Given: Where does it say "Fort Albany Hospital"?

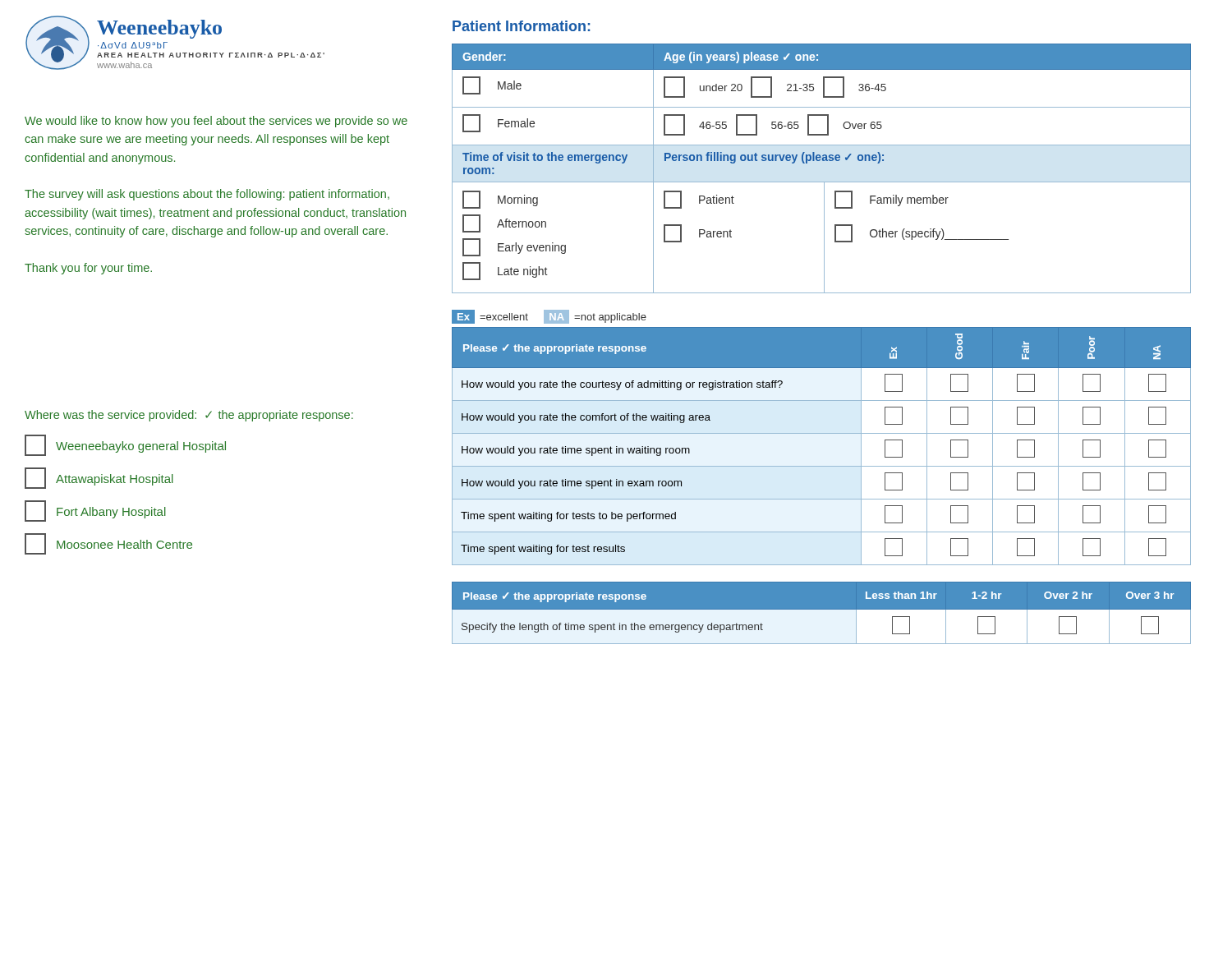Looking at the screenshot, I should pos(95,511).
